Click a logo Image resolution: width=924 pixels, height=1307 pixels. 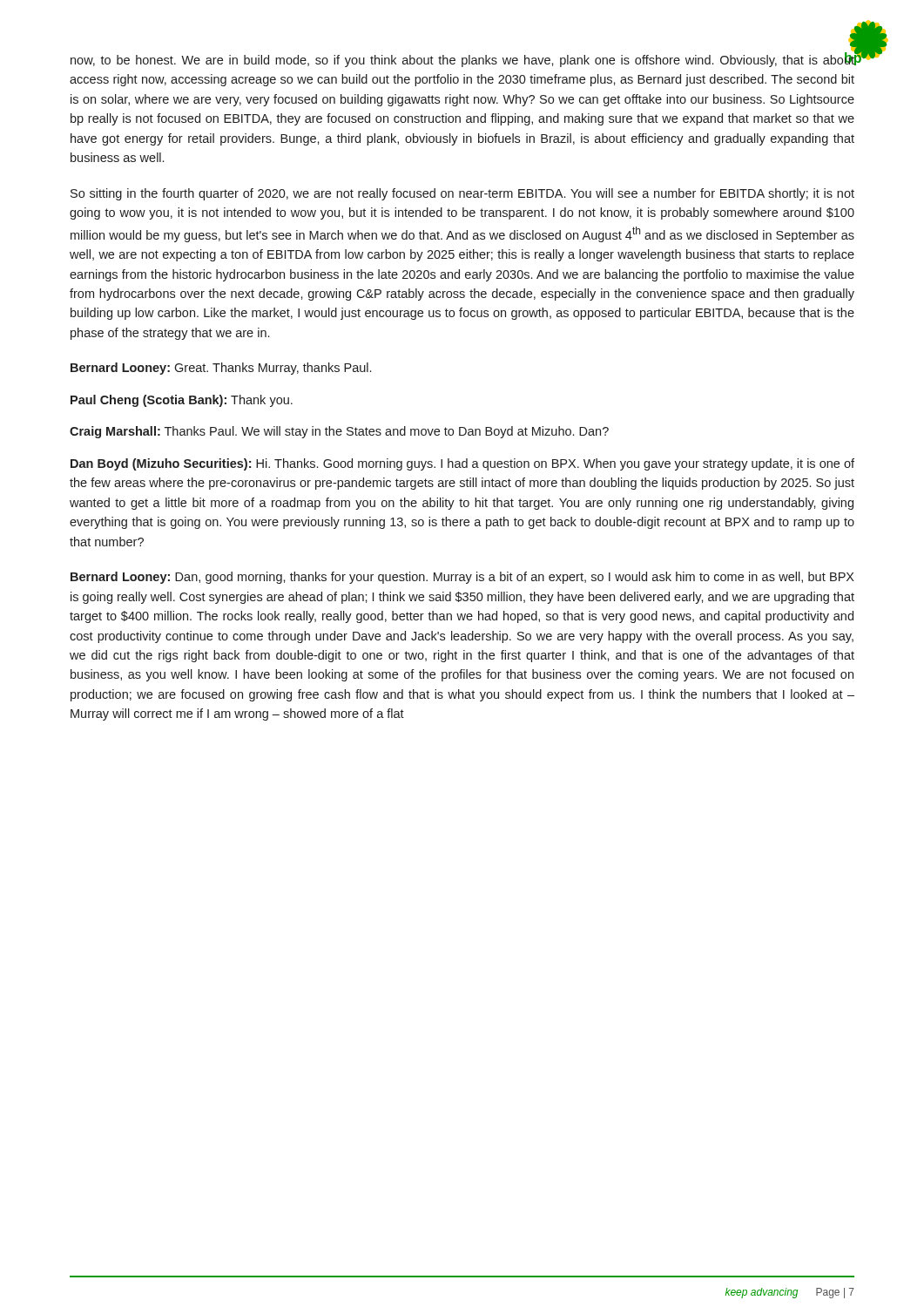(868, 43)
